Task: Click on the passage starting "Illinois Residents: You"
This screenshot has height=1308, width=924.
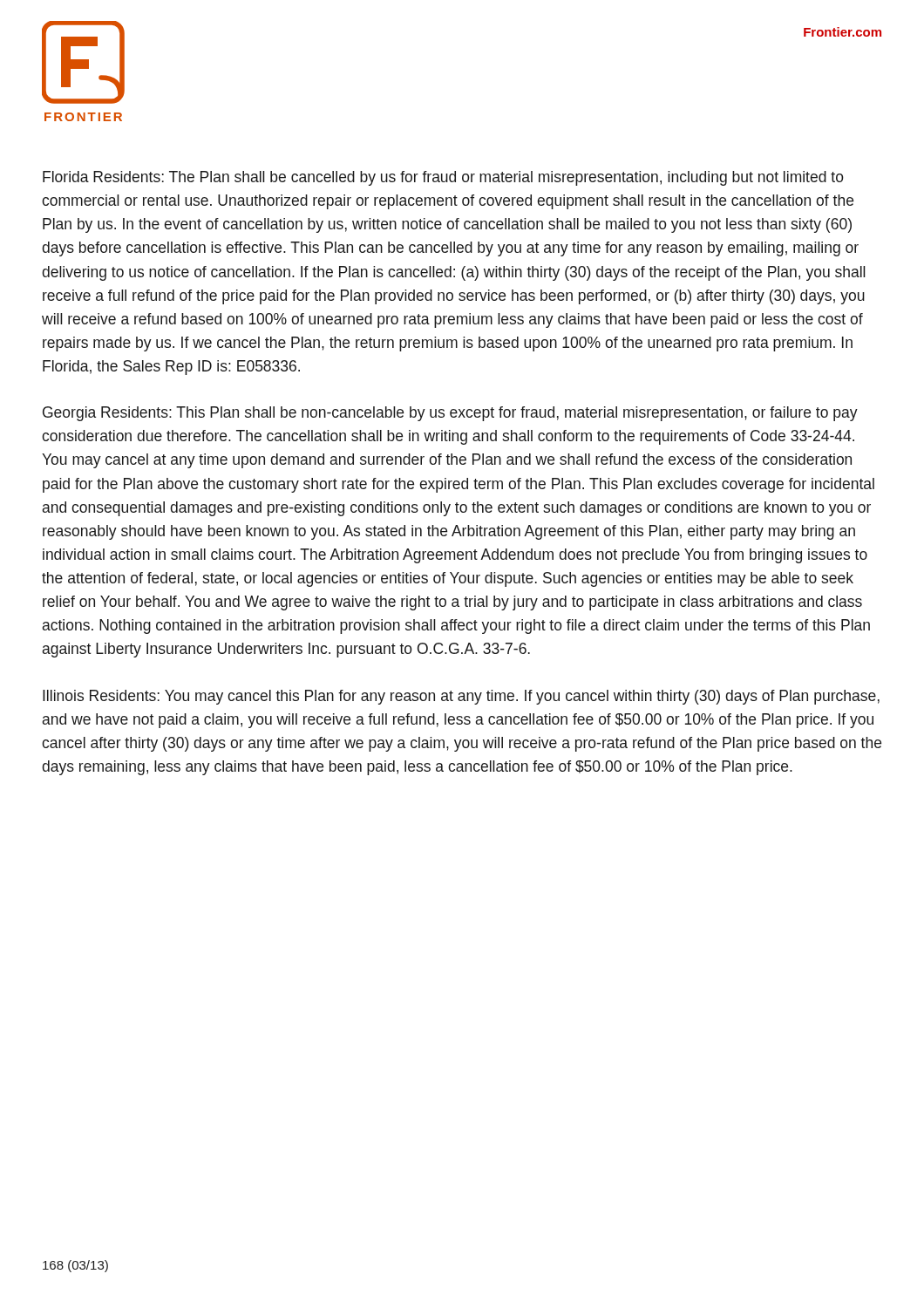Action: tap(462, 731)
